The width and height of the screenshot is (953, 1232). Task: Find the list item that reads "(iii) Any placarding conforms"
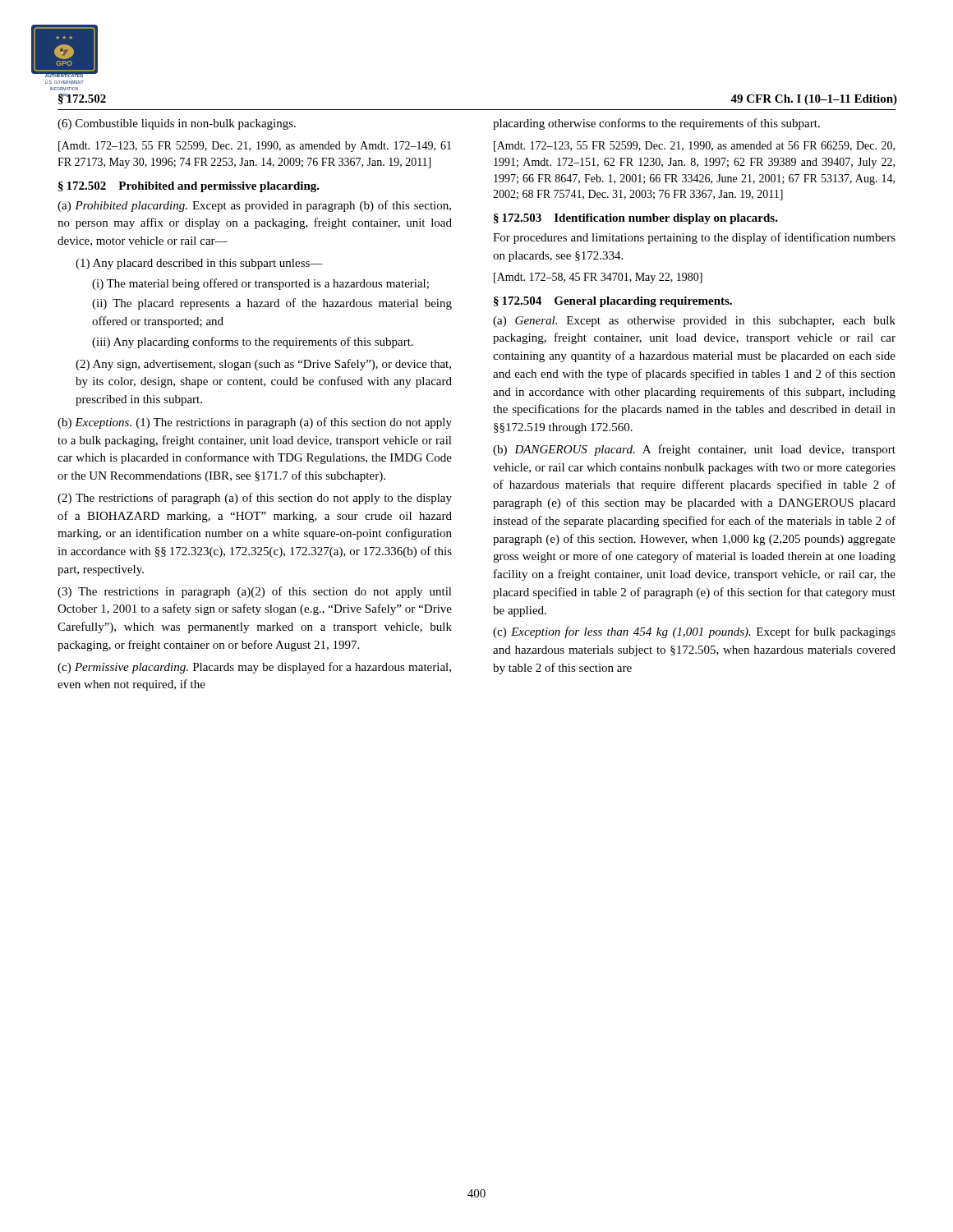253,341
